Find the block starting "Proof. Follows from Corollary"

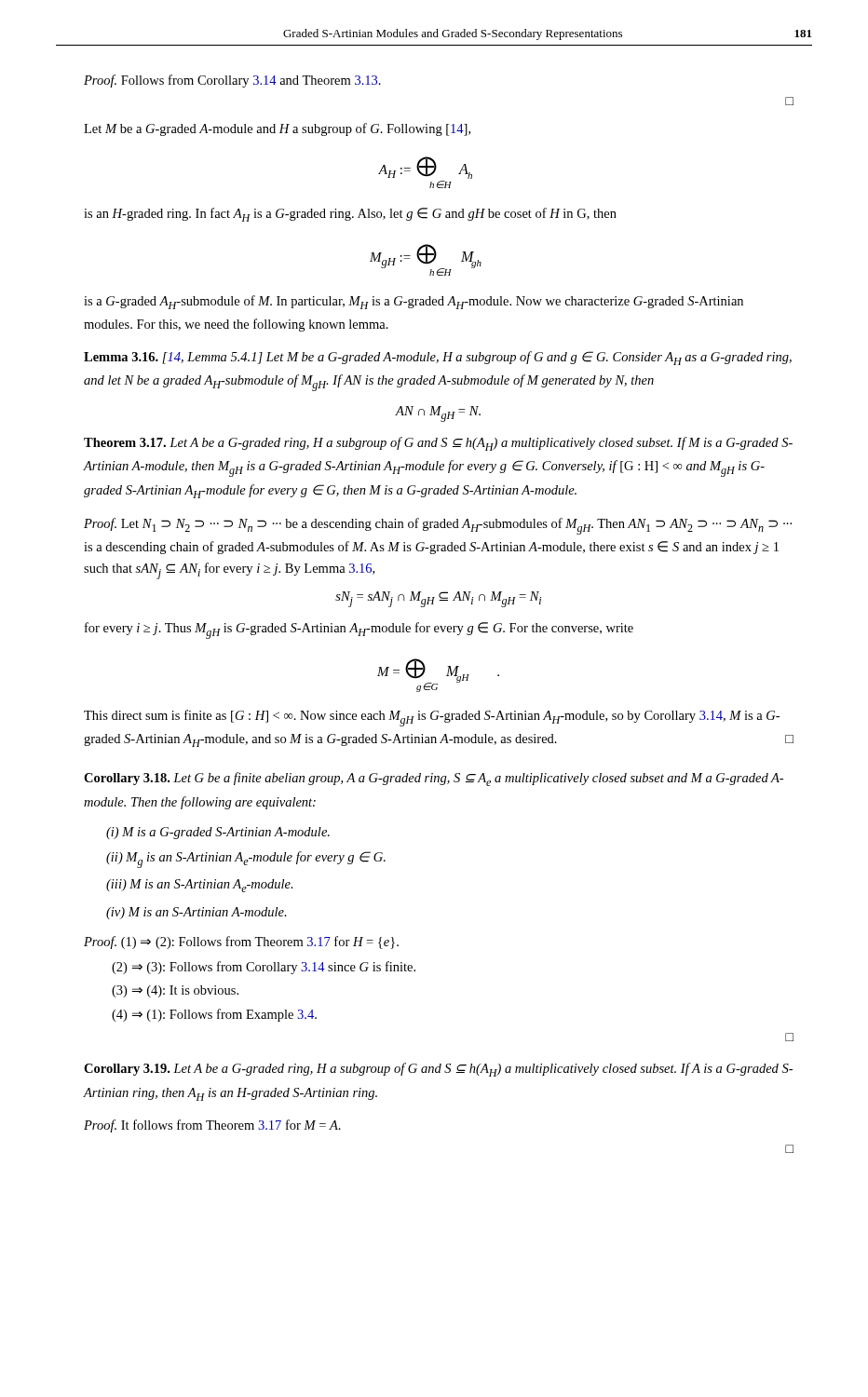(x=233, y=80)
